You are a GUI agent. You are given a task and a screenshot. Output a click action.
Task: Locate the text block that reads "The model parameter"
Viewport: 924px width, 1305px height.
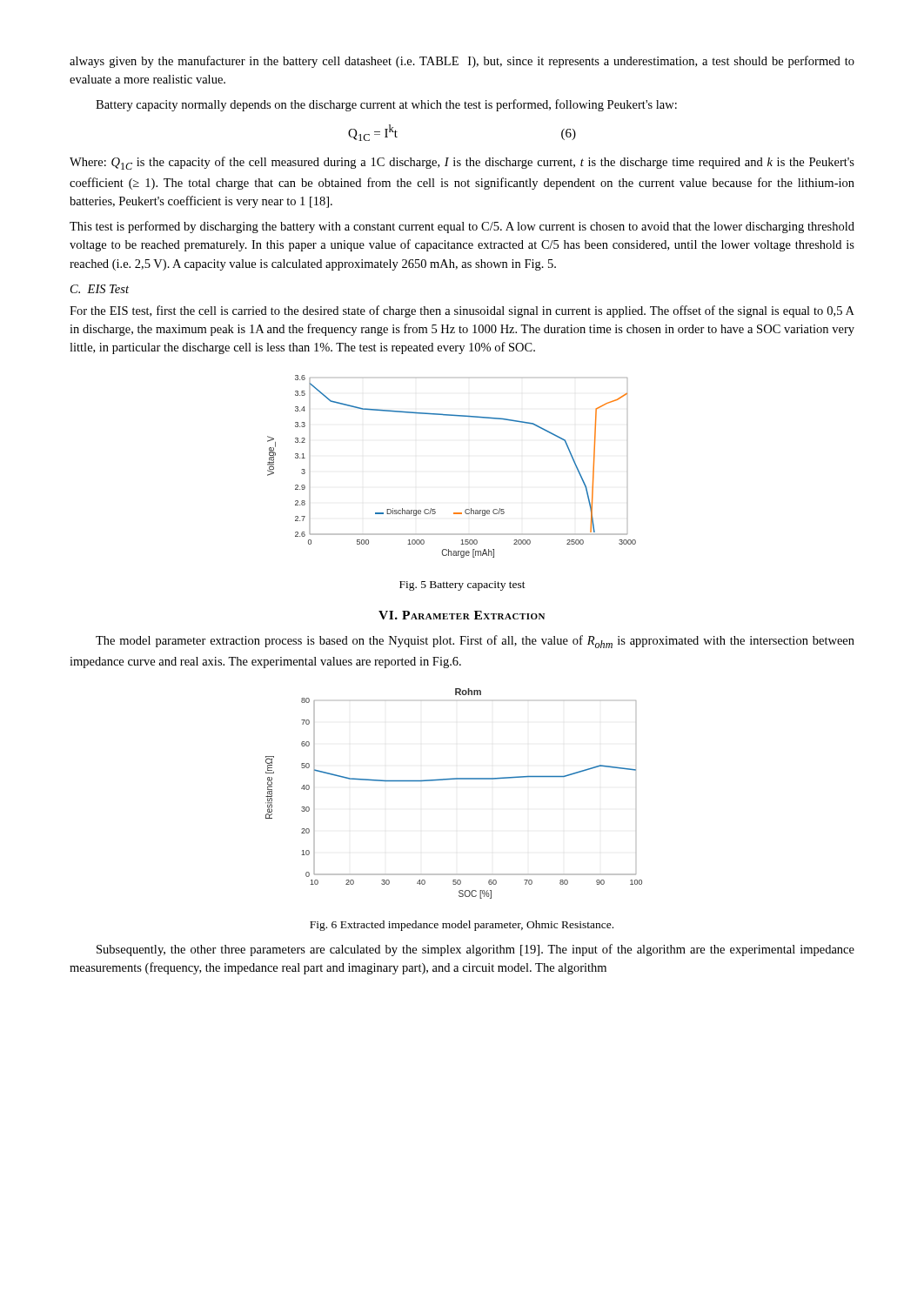pyautogui.click(x=462, y=651)
